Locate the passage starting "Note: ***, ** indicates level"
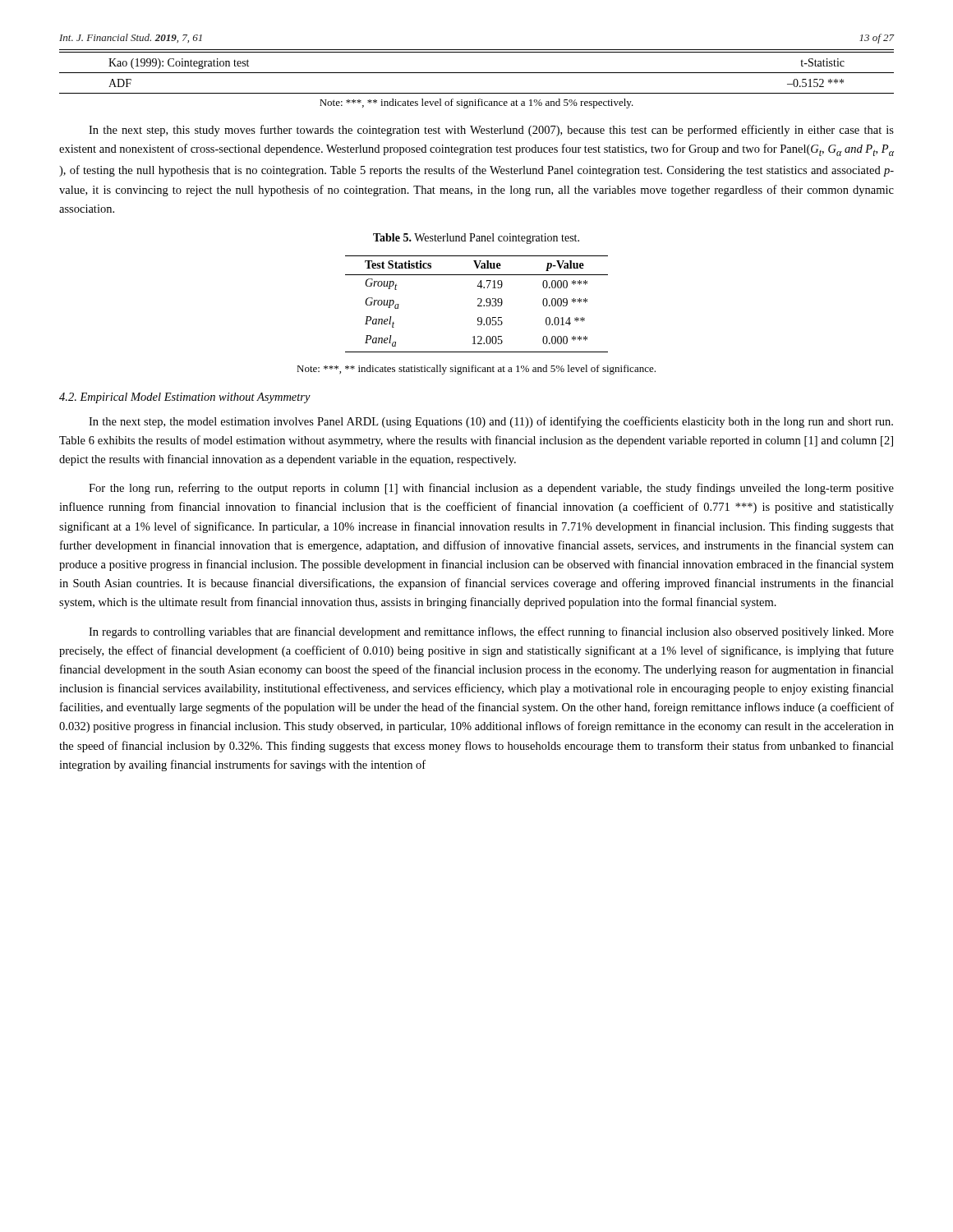953x1232 pixels. point(476,102)
